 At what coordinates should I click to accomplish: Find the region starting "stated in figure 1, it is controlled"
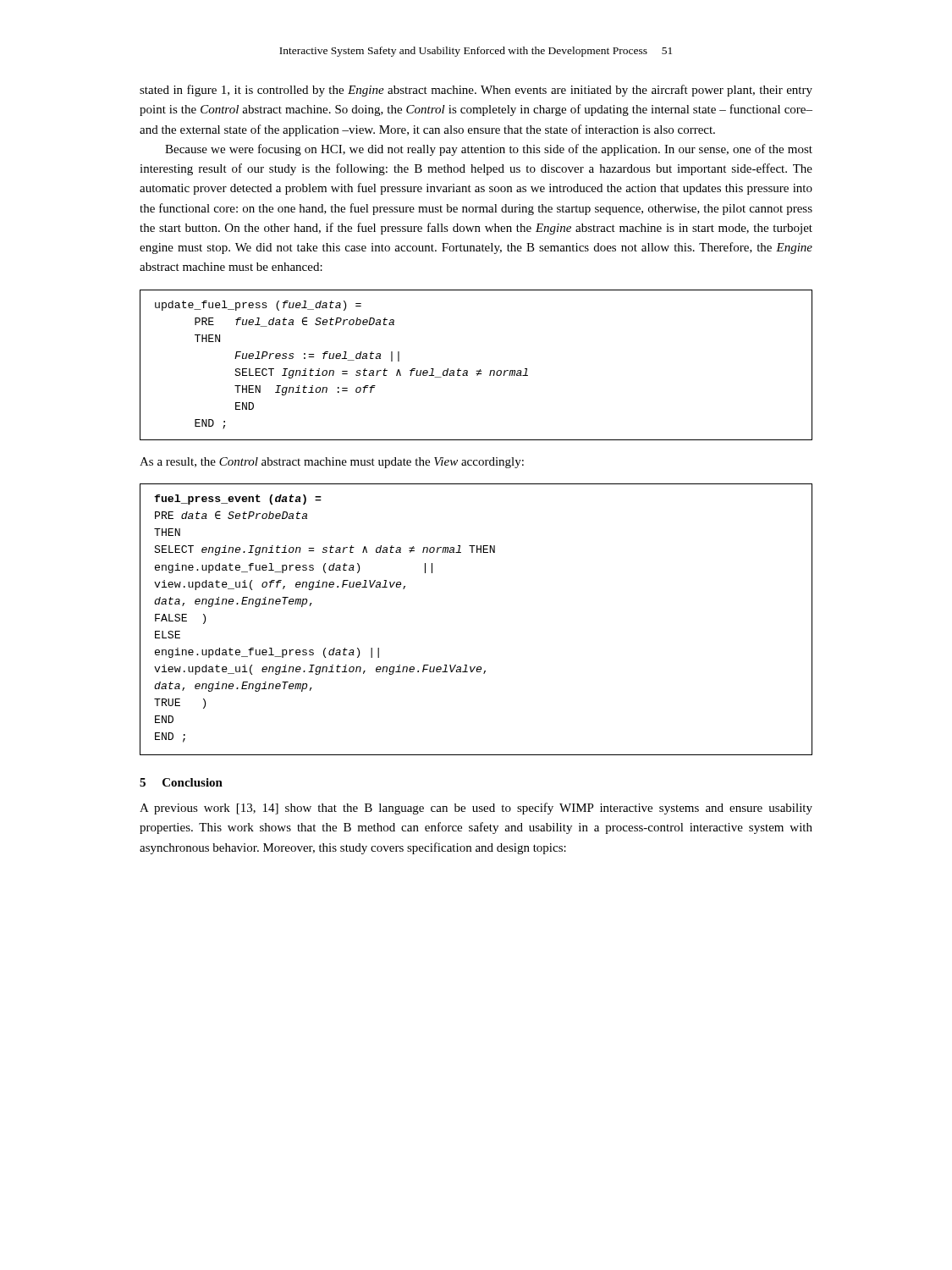click(476, 179)
